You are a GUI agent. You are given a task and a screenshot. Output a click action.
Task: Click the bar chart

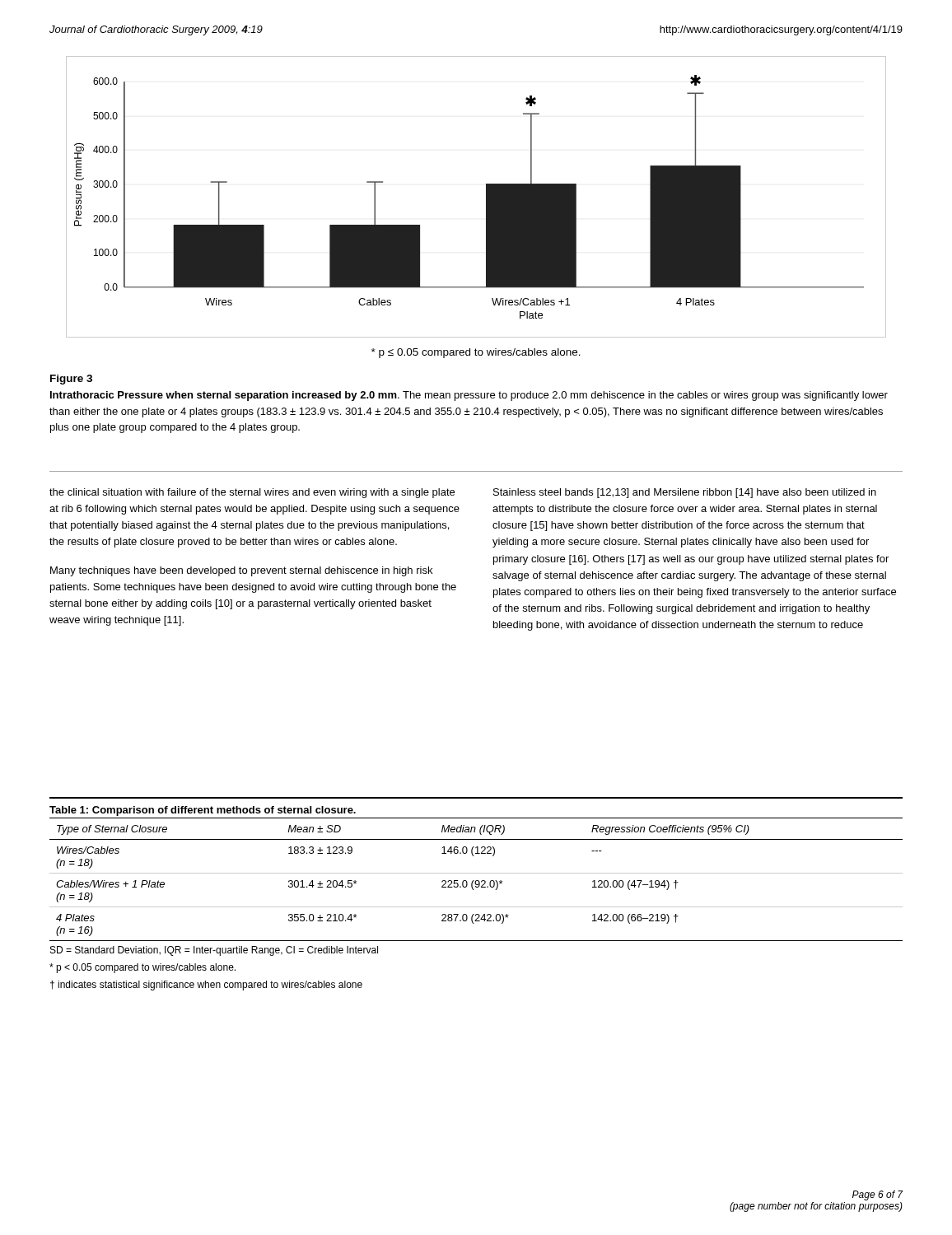(476, 197)
